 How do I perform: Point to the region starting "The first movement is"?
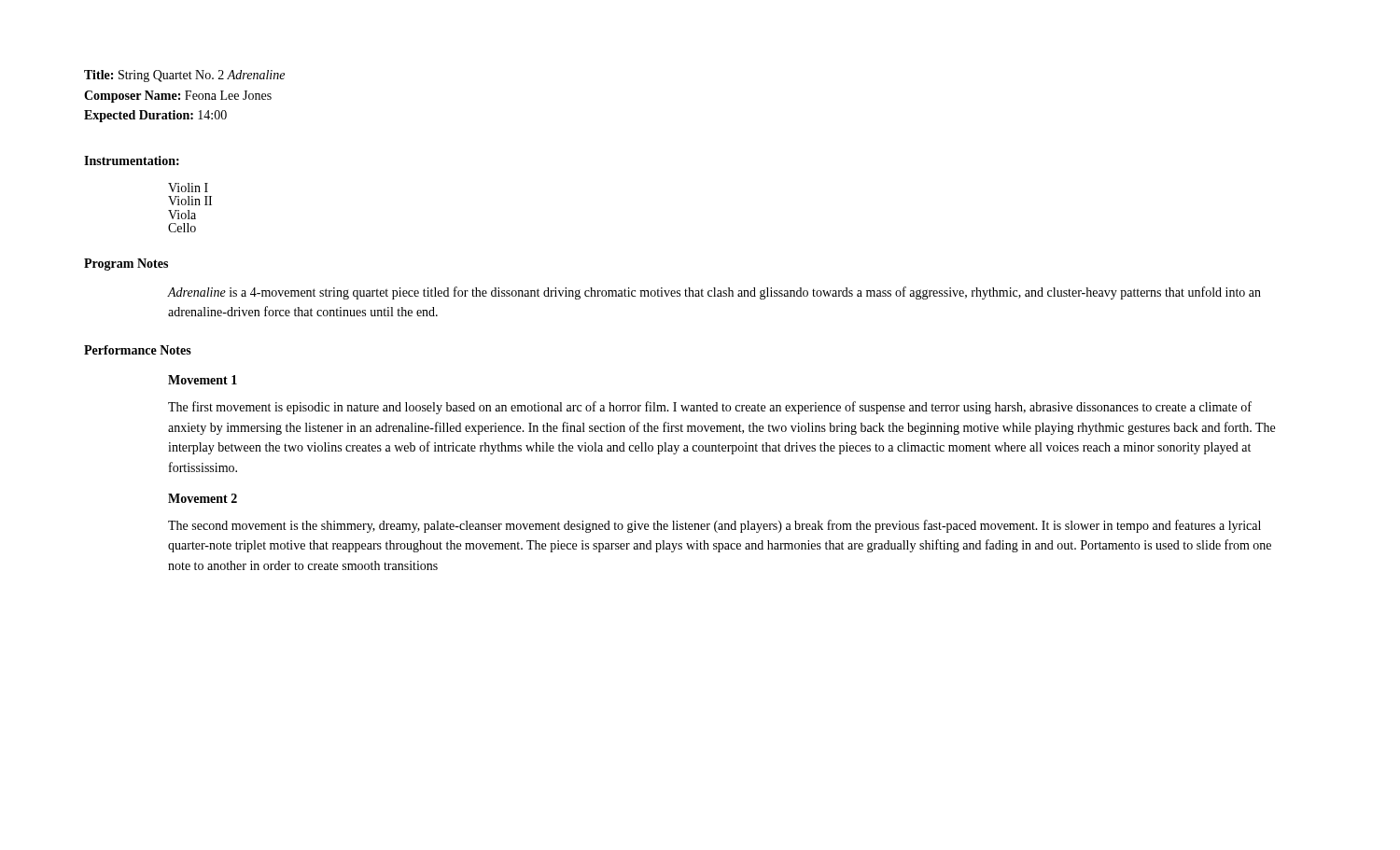click(x=722, y=438)
